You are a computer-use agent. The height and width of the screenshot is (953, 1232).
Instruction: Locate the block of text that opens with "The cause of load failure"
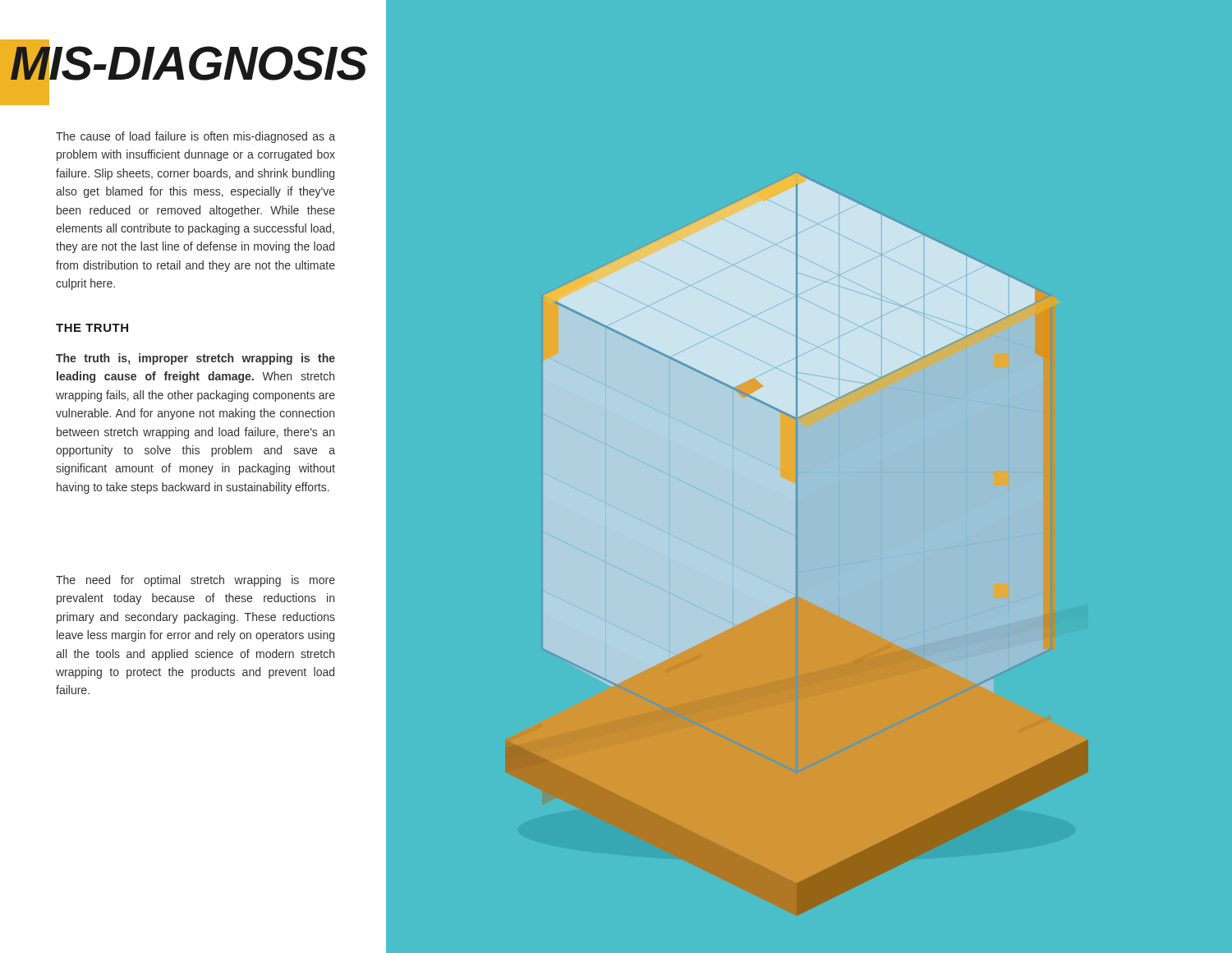point(195,210)
